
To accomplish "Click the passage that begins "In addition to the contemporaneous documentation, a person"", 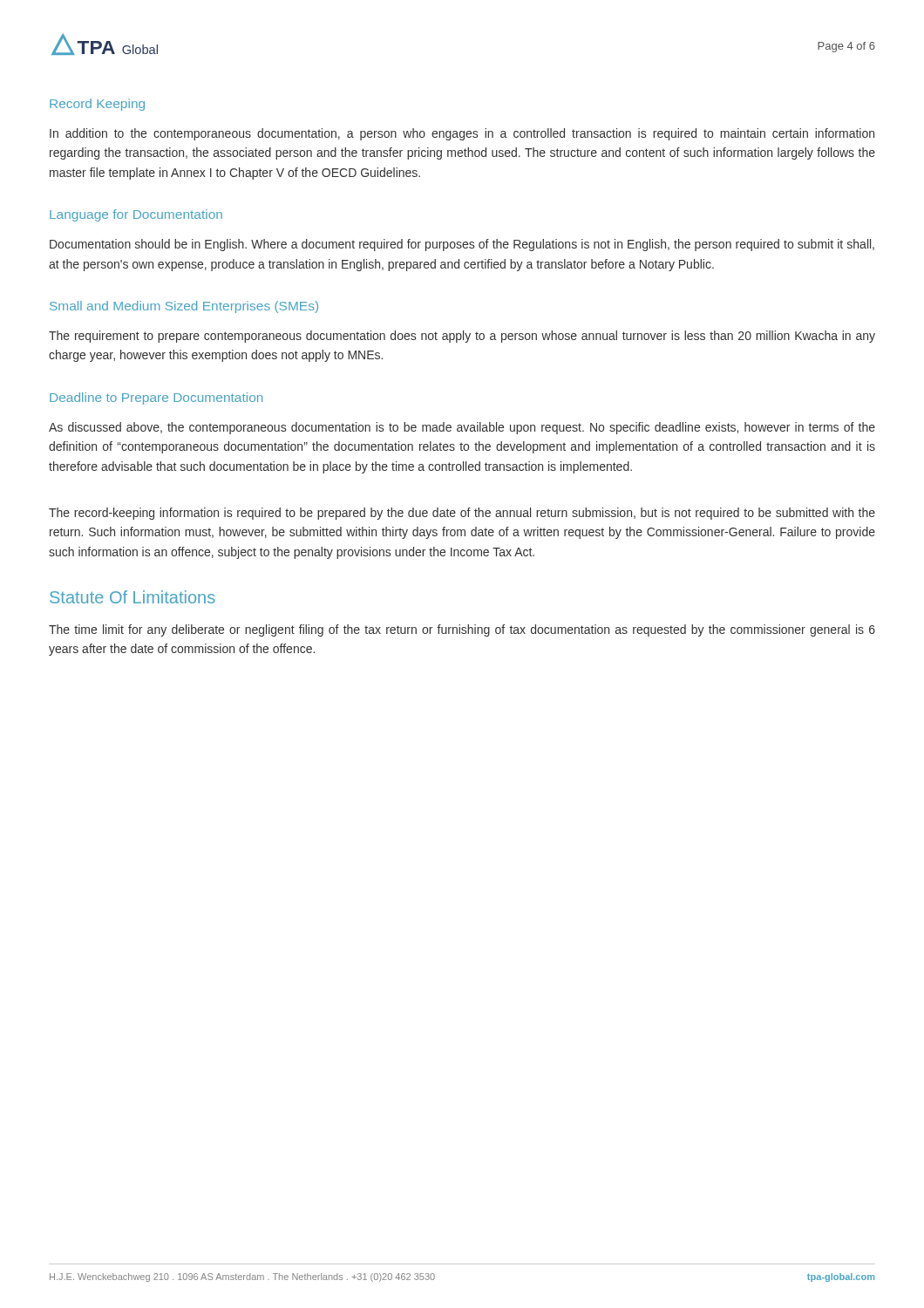I will point(462,153).
